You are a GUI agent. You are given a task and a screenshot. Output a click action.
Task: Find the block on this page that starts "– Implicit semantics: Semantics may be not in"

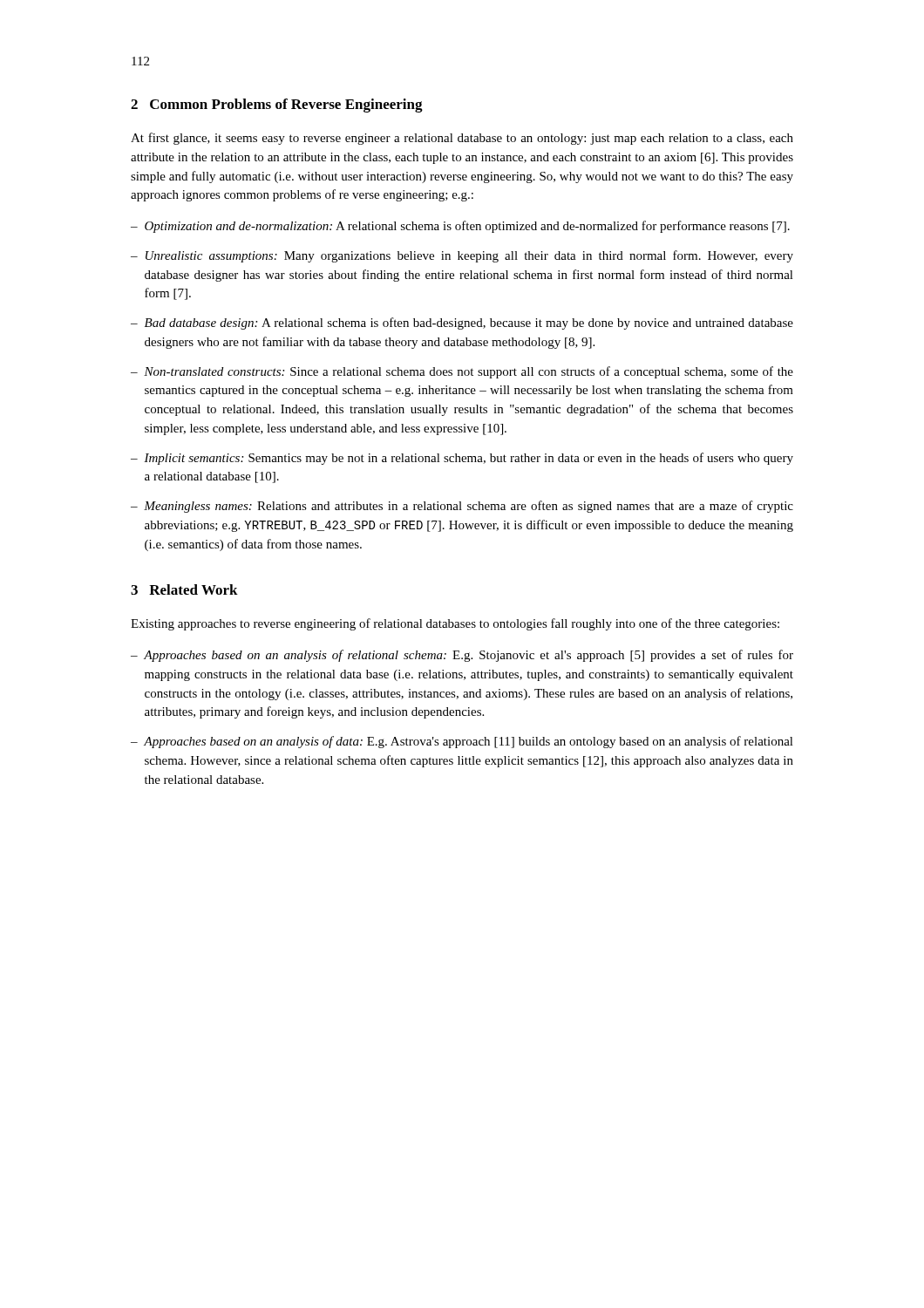(462, 468)
